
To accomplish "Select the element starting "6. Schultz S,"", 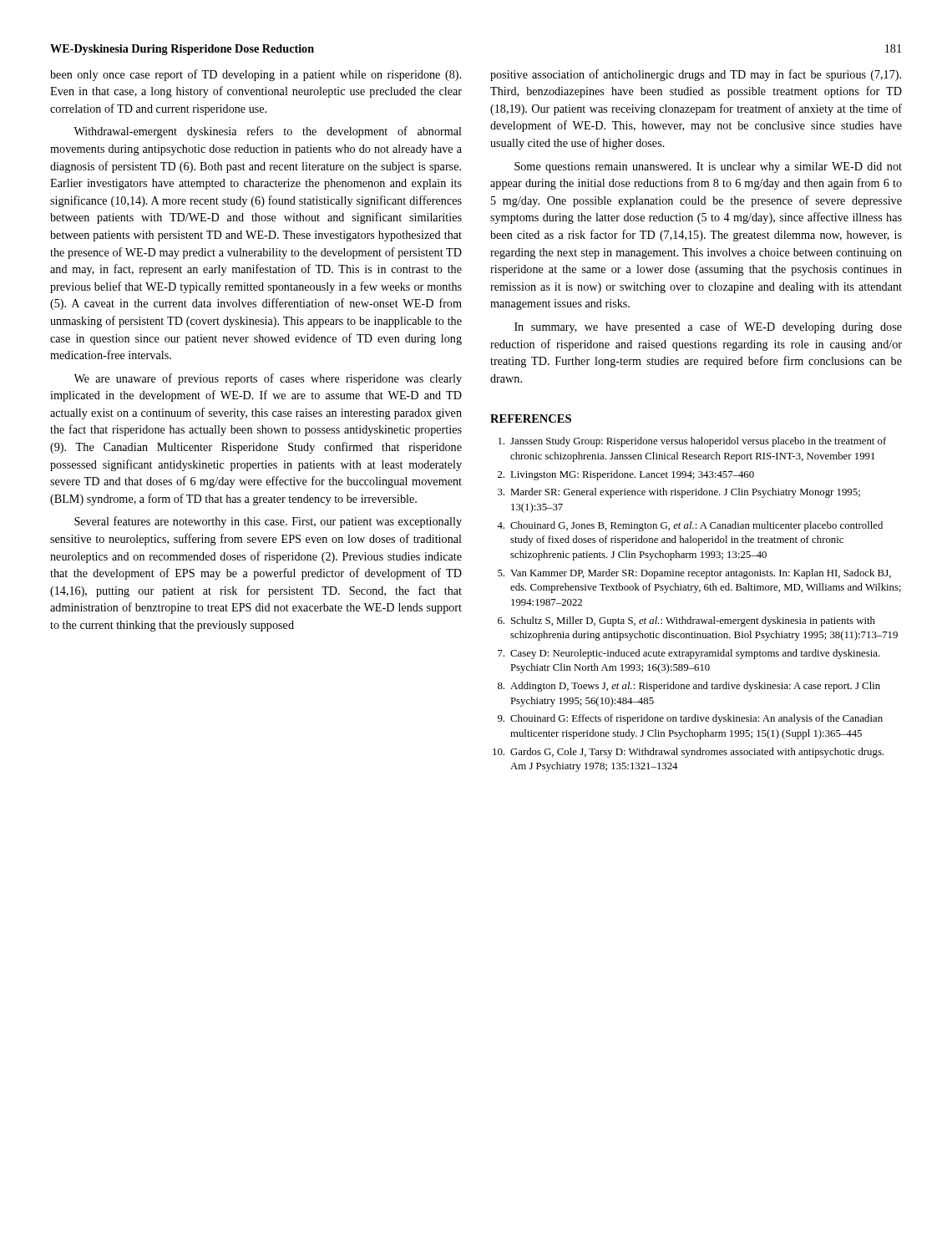I will point(696,628).
